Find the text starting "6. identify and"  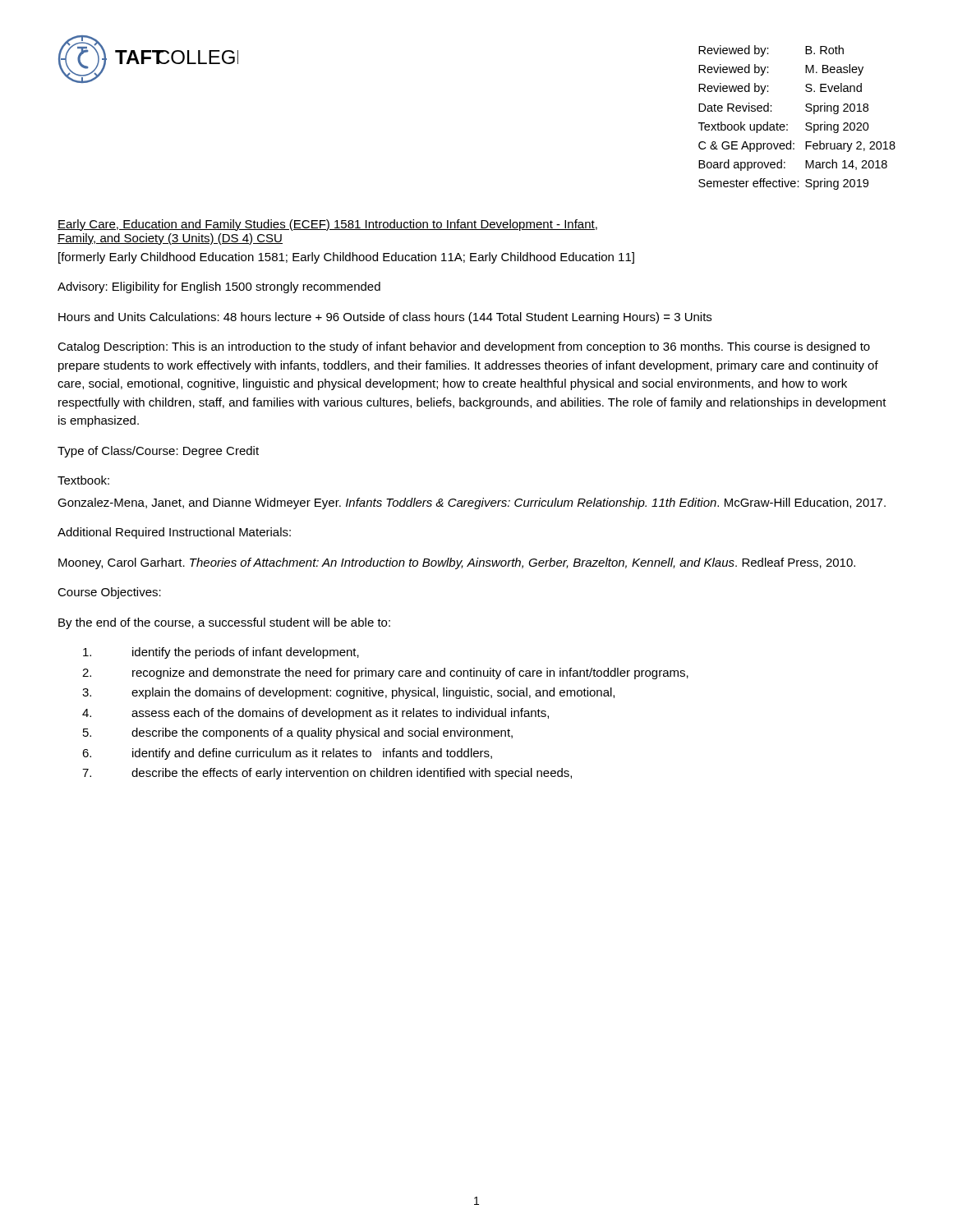click(476, 753)
